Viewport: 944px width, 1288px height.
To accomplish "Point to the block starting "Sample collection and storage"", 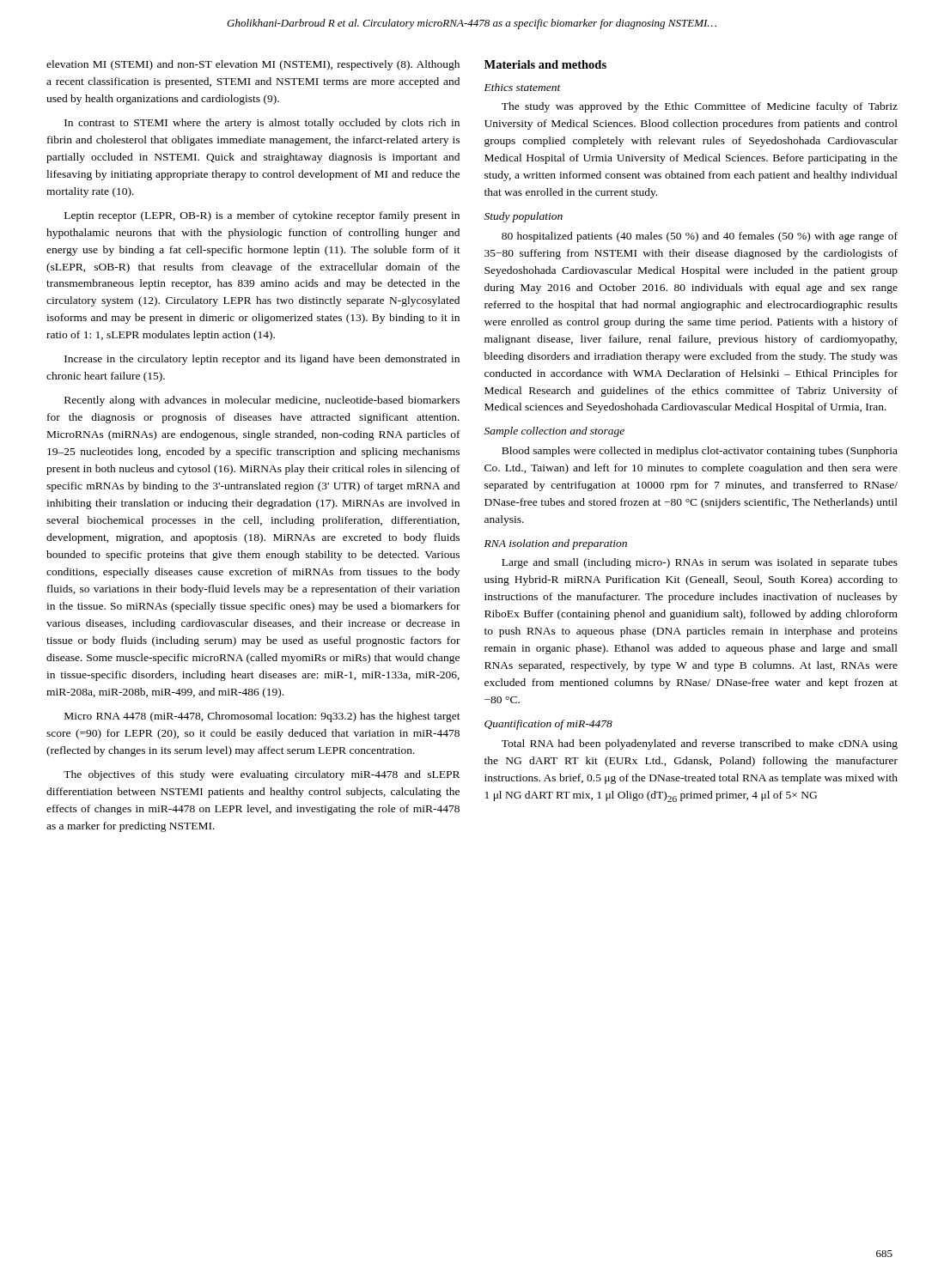I will 554,431.
